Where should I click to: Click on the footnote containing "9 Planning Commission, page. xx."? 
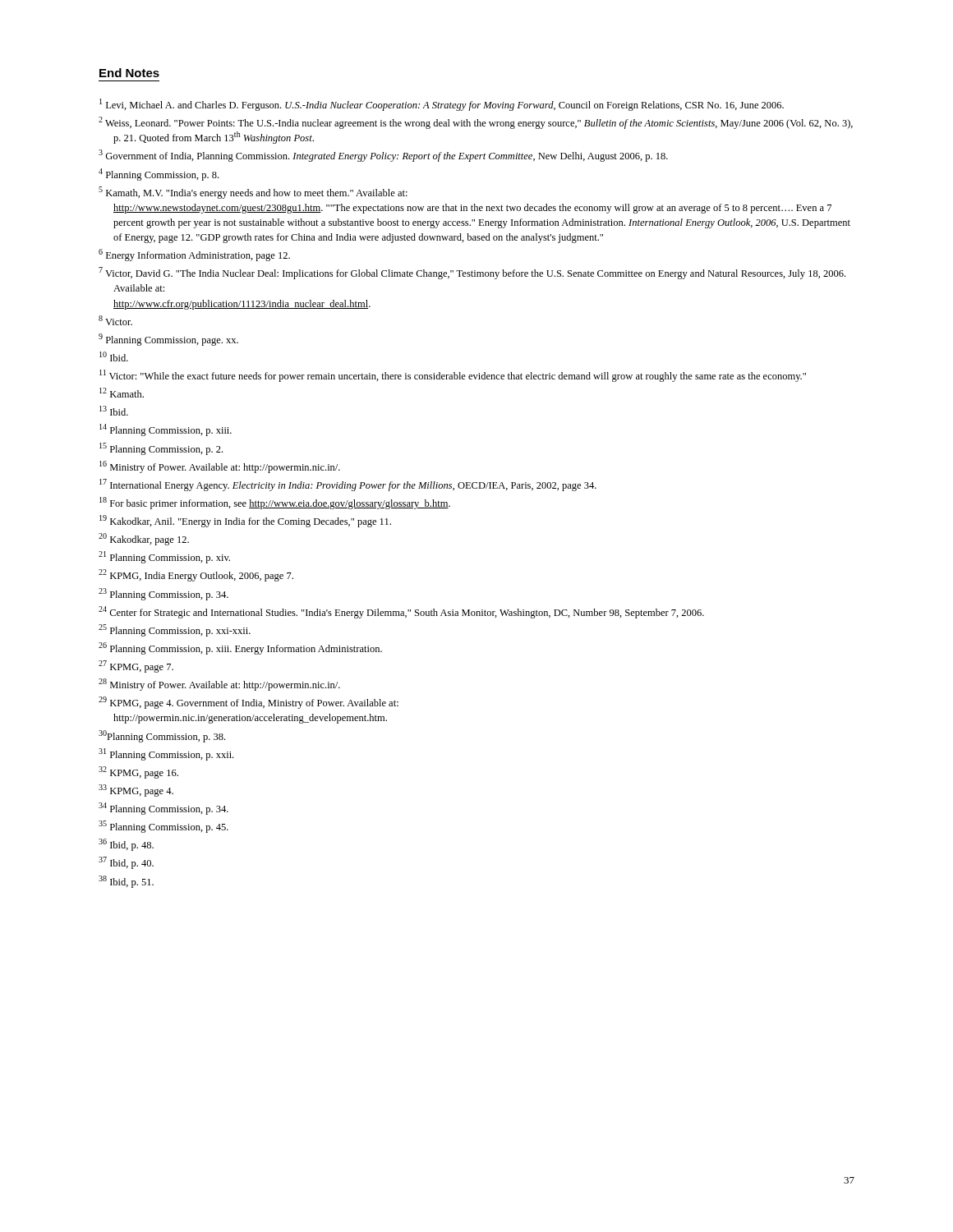[x=169, y=339]
